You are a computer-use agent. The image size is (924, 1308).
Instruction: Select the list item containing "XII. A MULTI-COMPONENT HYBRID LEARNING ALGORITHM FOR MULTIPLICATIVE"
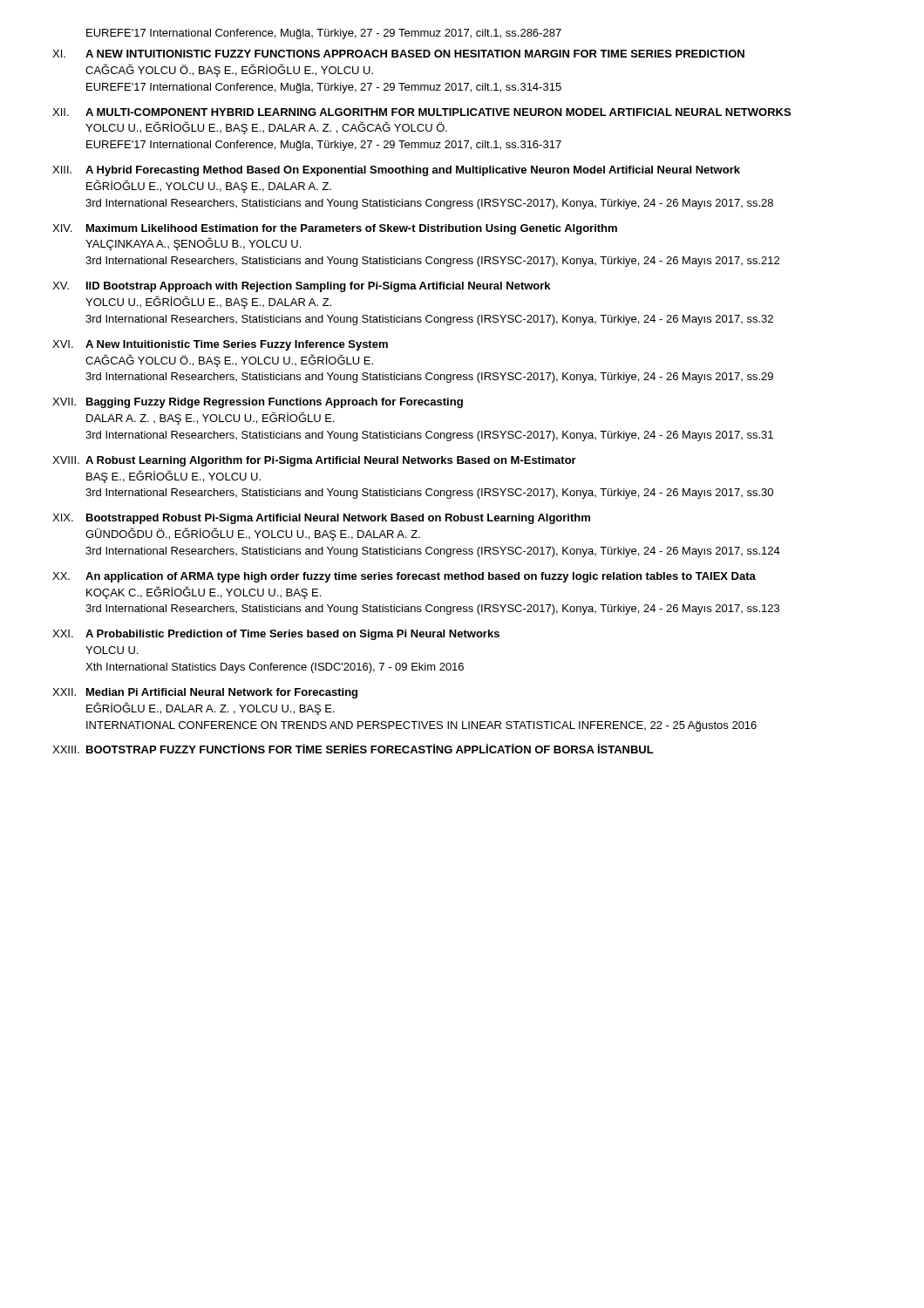(x=462, y=129)
